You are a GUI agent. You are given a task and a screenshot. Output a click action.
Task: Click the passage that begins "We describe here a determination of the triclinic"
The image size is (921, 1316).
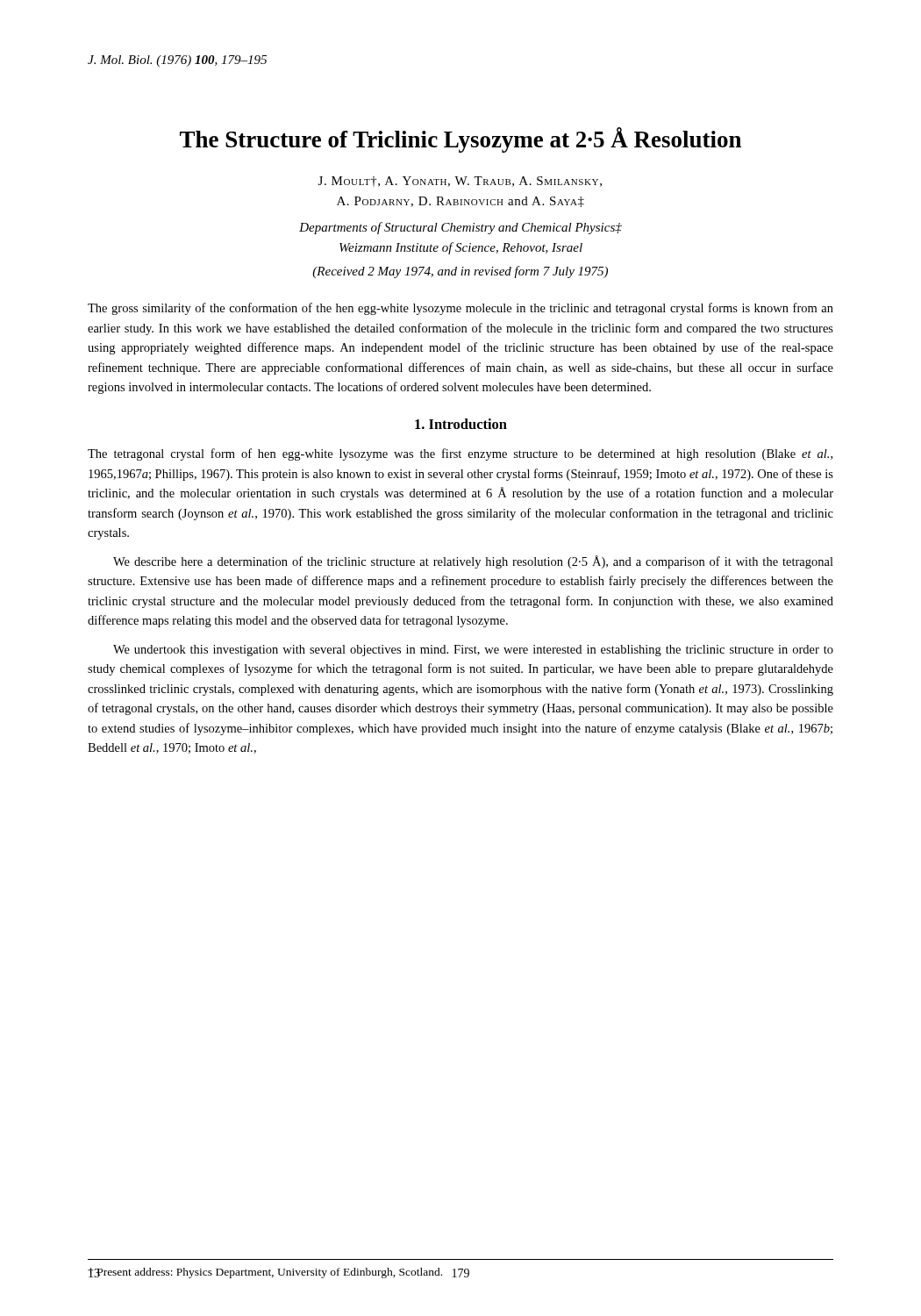[x=460, y=591]
